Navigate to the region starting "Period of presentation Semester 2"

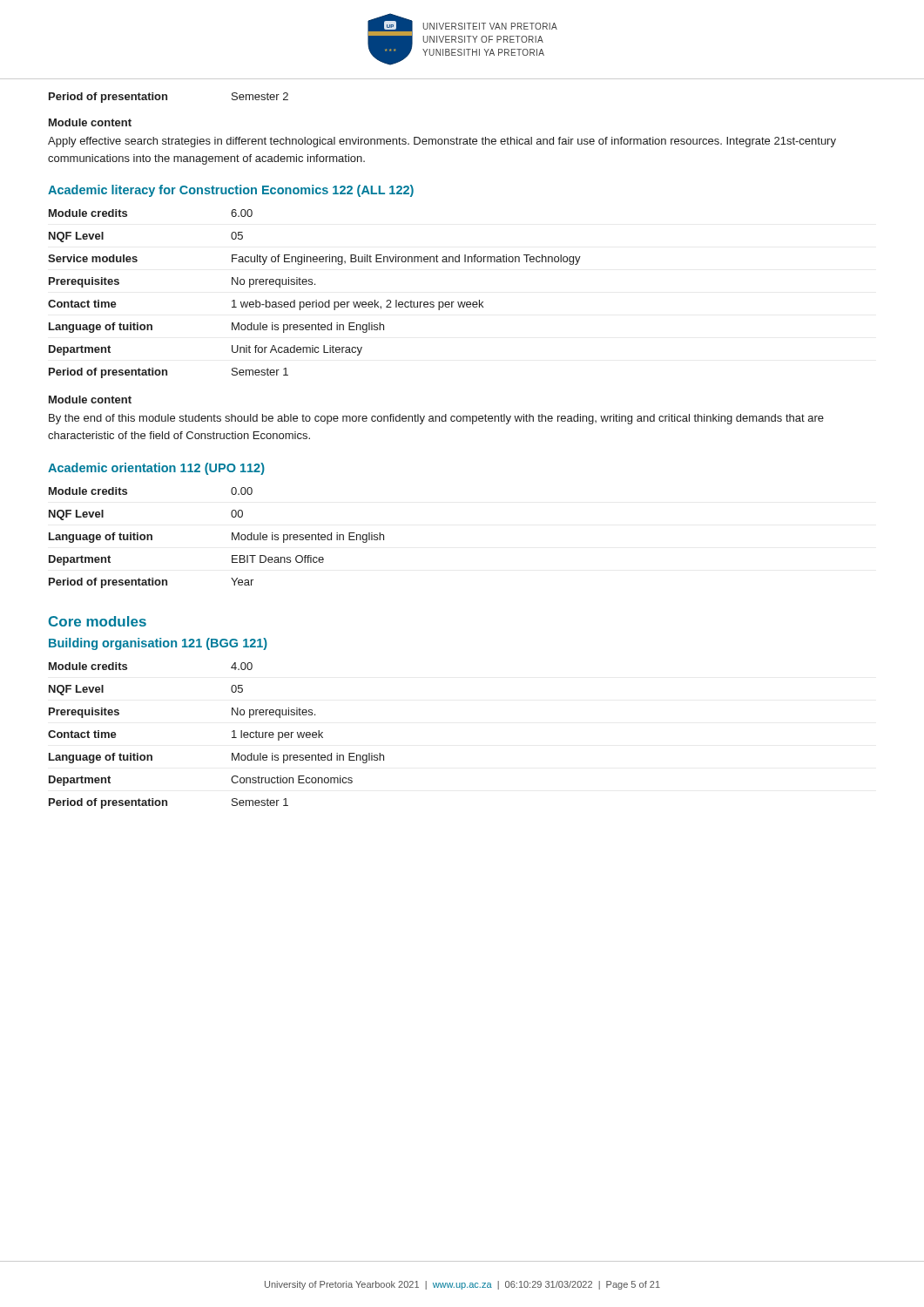coord(169,98)
